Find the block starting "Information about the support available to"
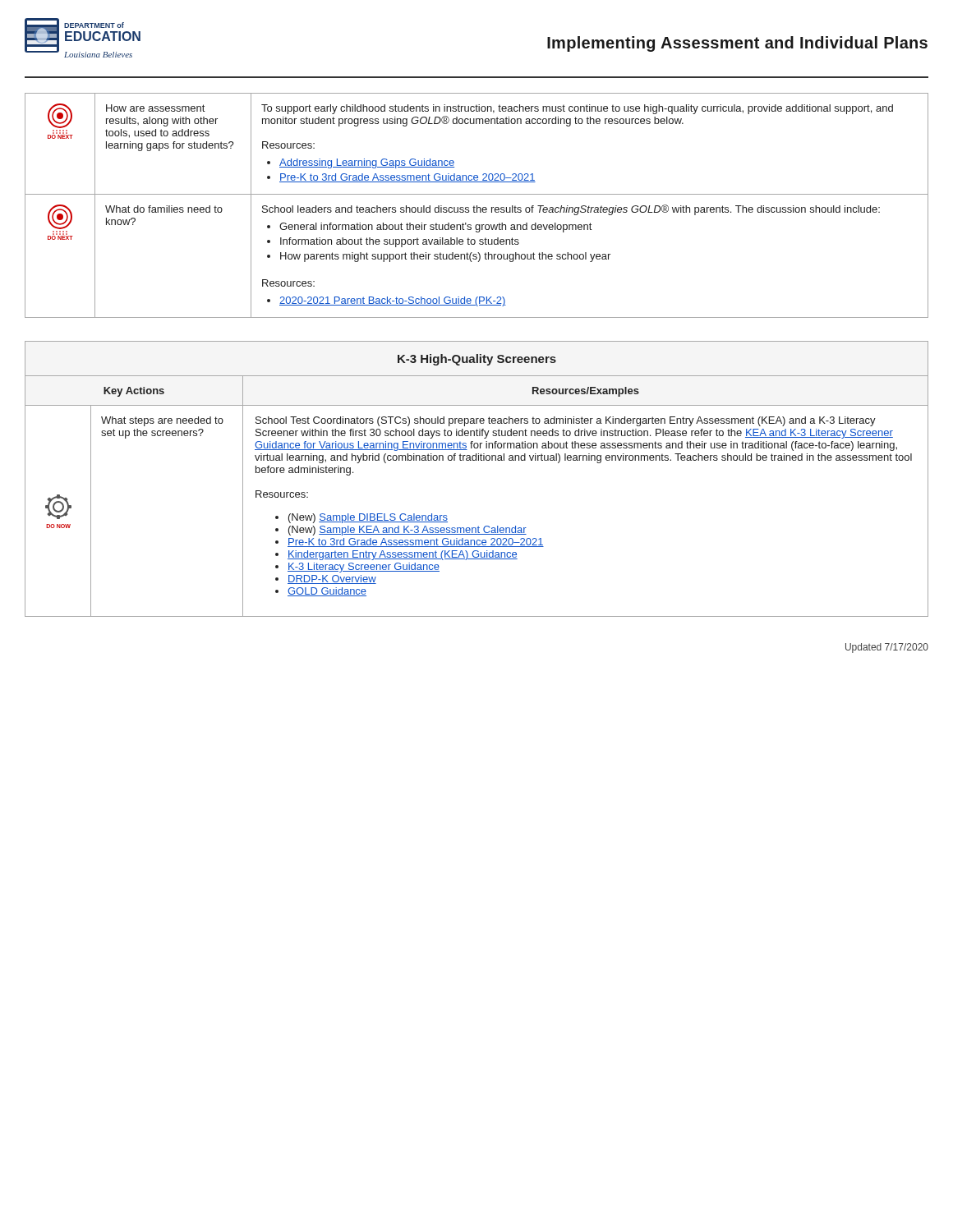The width and height of the screenshot is (953, 1232). click(399, 241)
